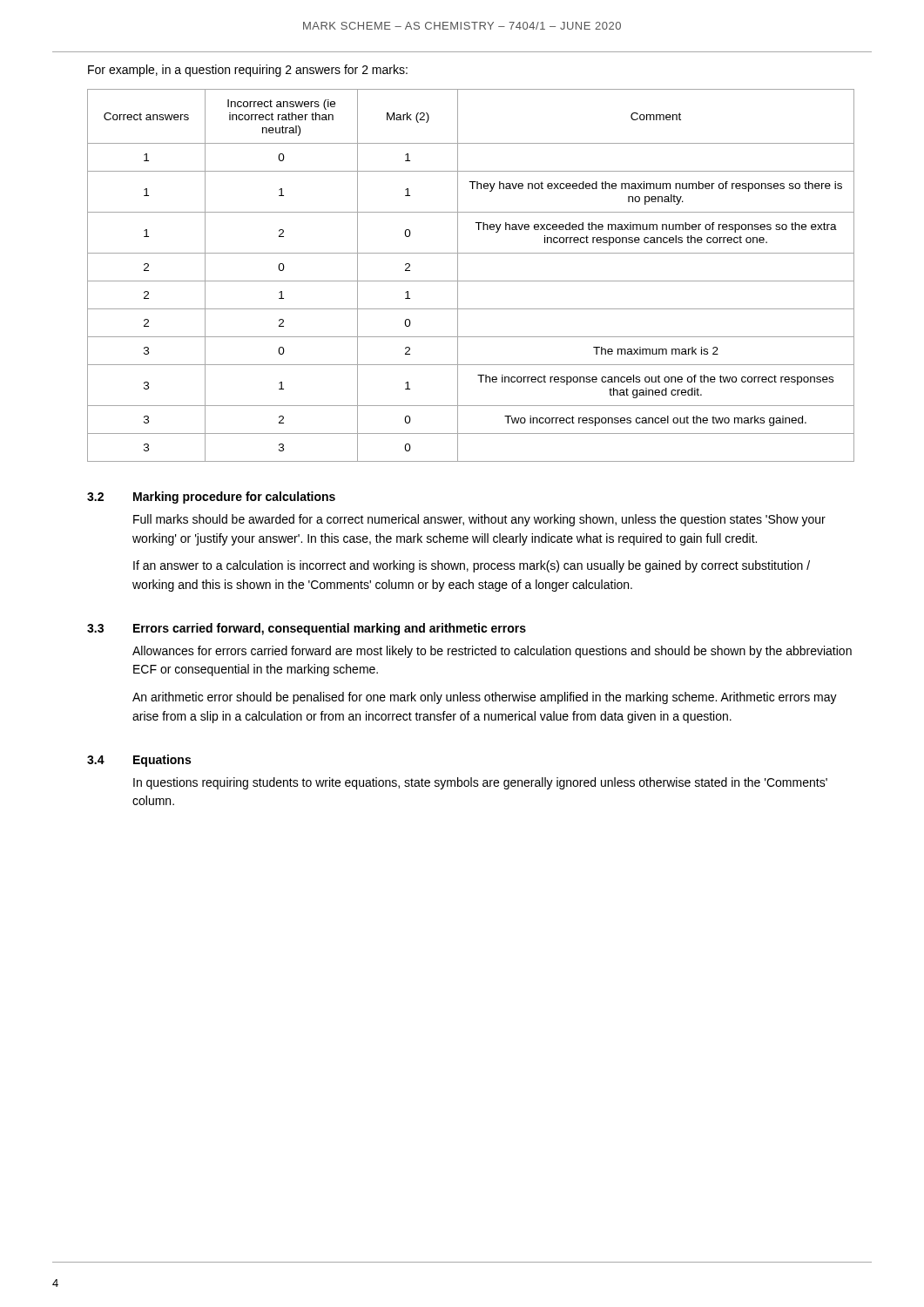Find the block on this page that starts "In questions requiring students"
The image size is (924, 1307).
[480, 791]
